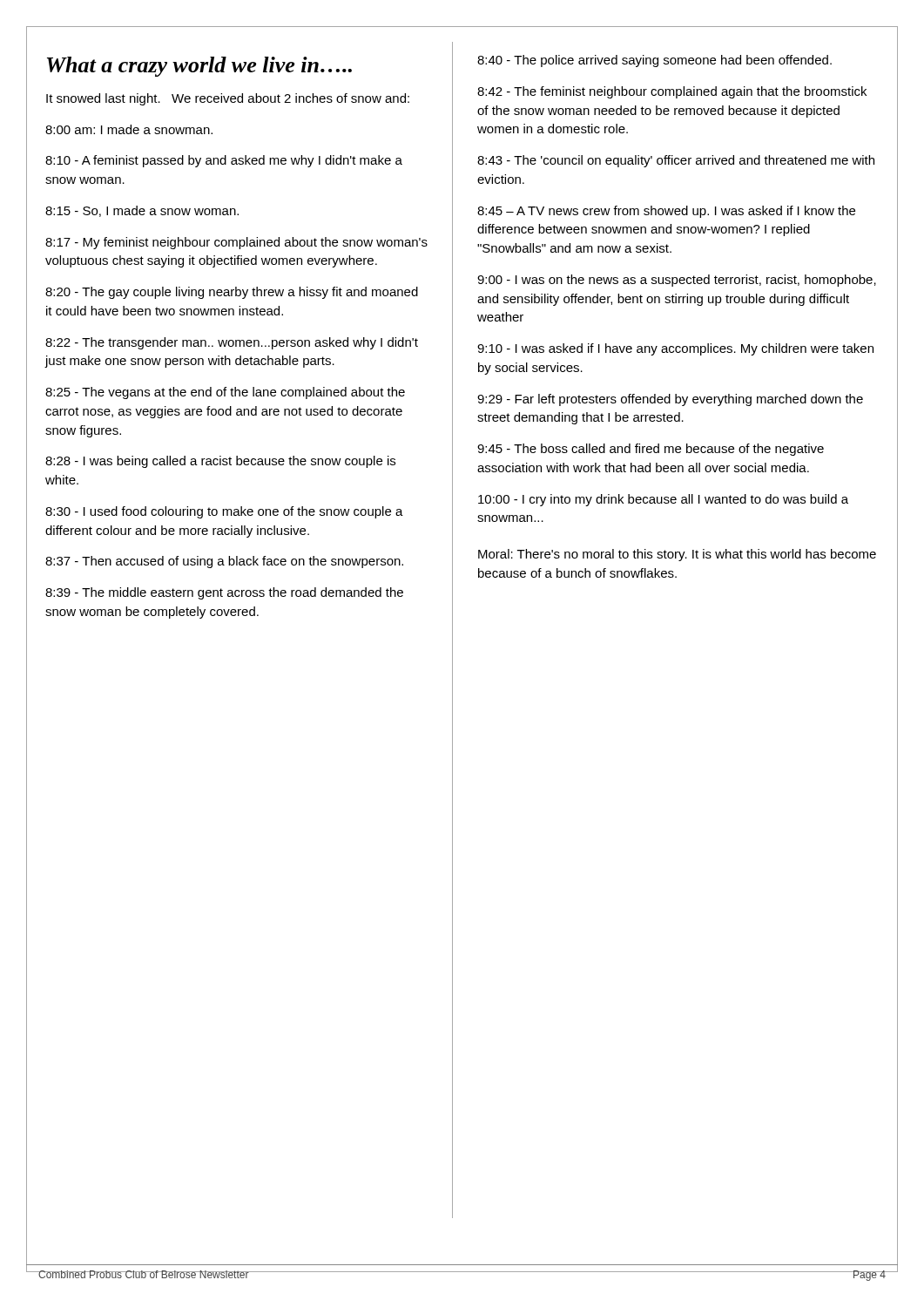This screenshot has width=924, height=1307.
Task: Find the block on this page that starts "8:45 – A"
Action: [x=667, y=229]
